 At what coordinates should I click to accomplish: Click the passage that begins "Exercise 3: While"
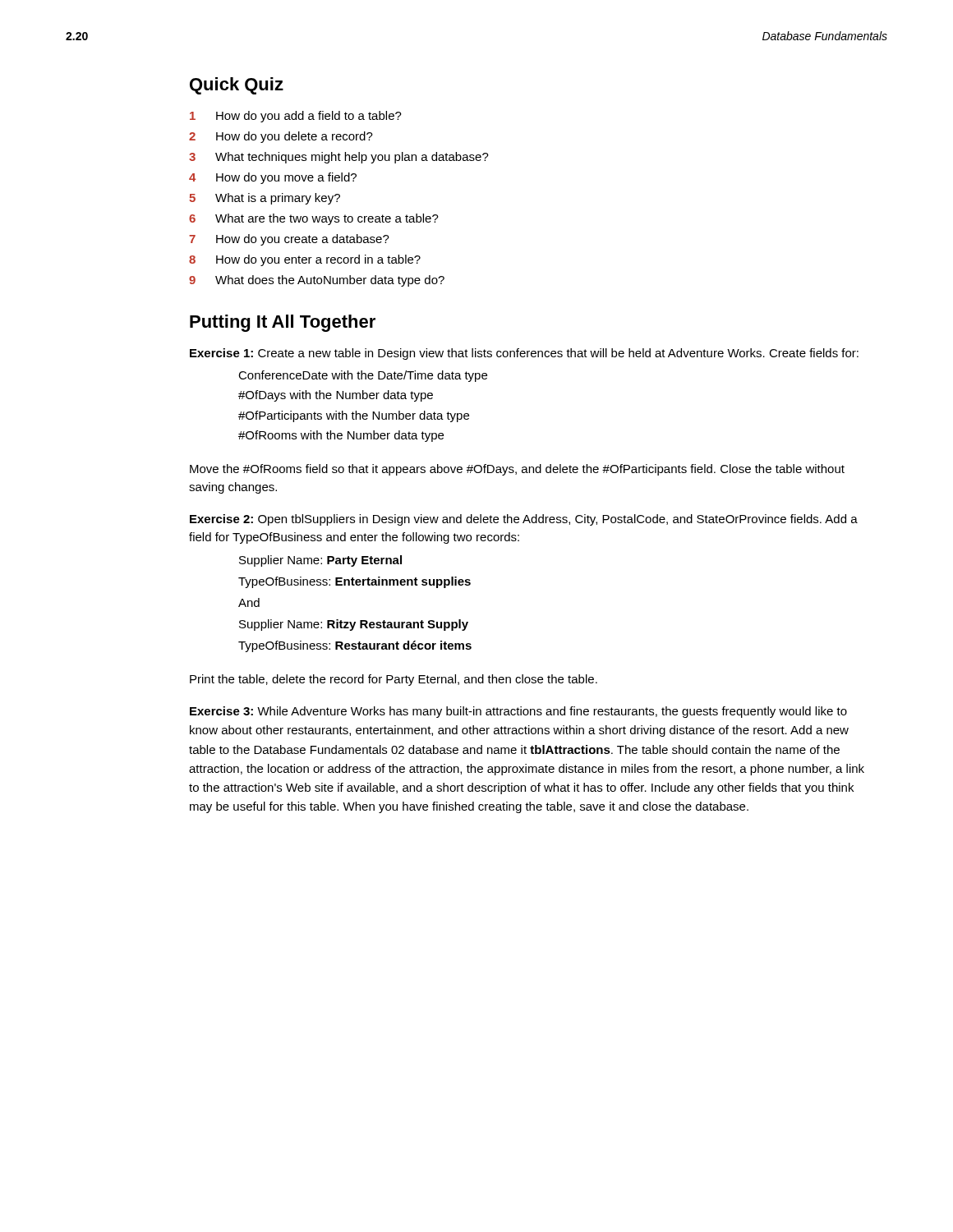point(527,759)
